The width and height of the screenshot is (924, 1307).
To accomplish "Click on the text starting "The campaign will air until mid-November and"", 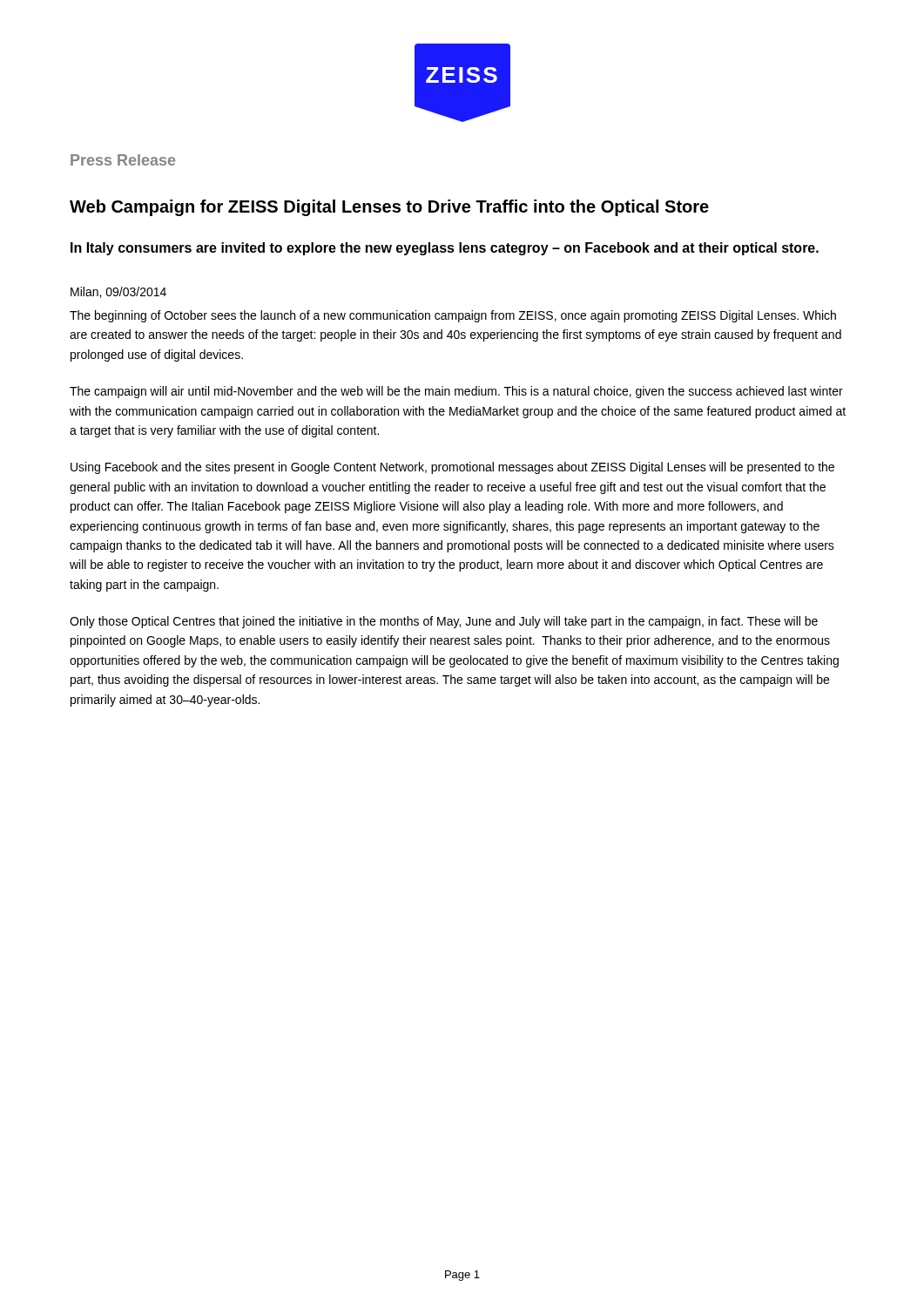I will [458, 411].
